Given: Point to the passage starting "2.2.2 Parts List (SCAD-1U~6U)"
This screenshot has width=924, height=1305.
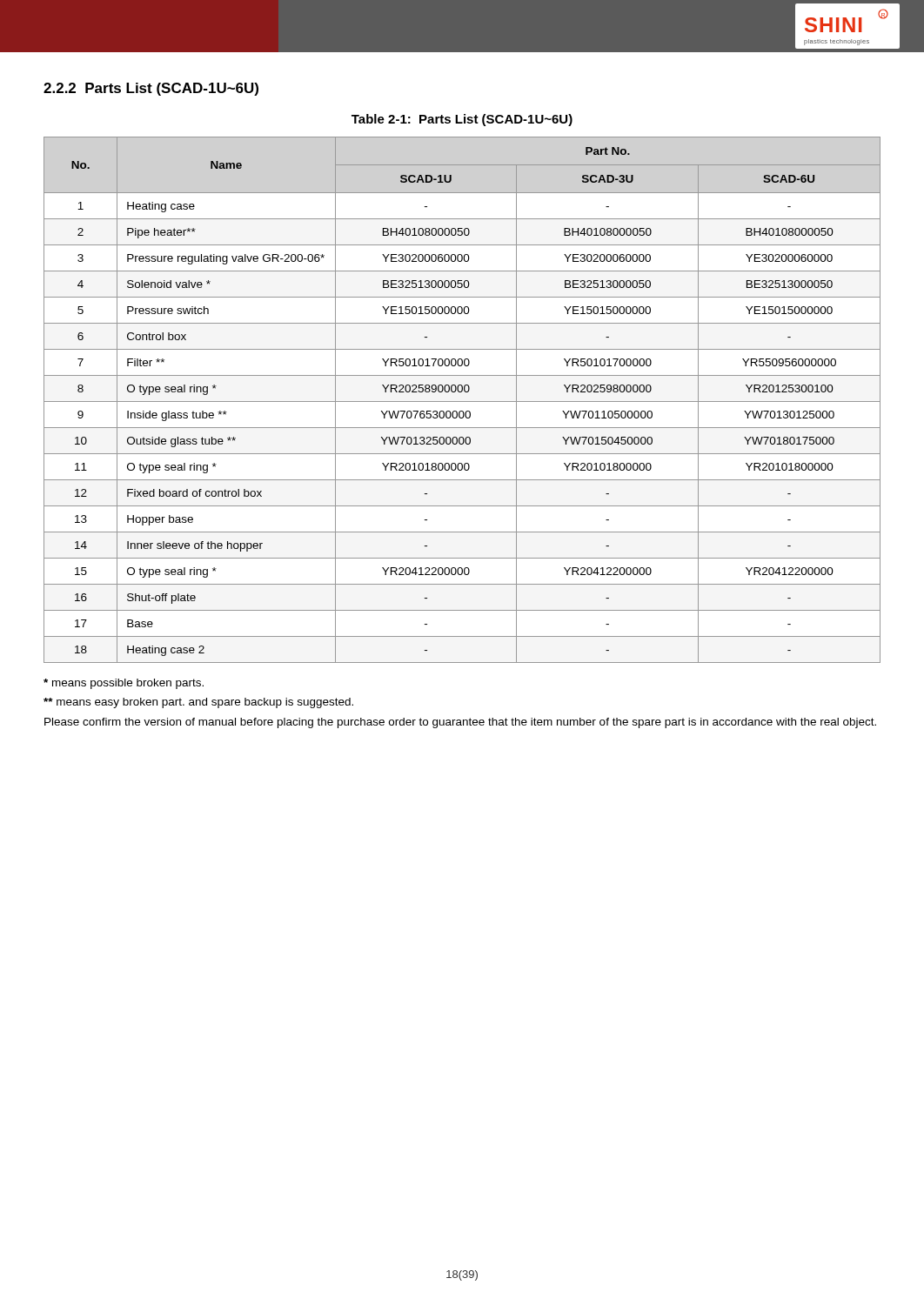Looking at the screenshot, I should point(151,88).
